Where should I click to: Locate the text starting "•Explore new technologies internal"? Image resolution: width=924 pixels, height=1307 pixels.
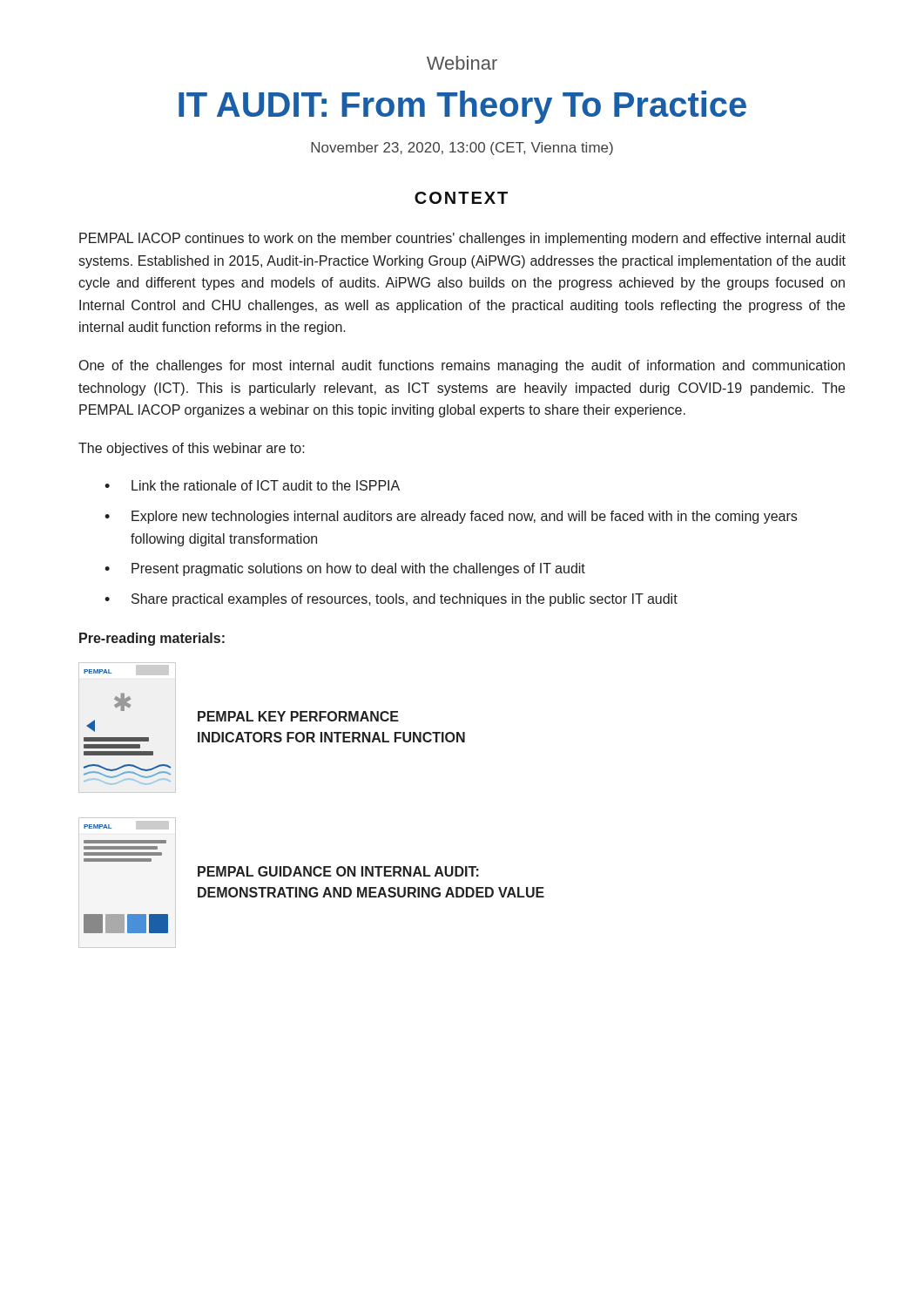[475, 528]
